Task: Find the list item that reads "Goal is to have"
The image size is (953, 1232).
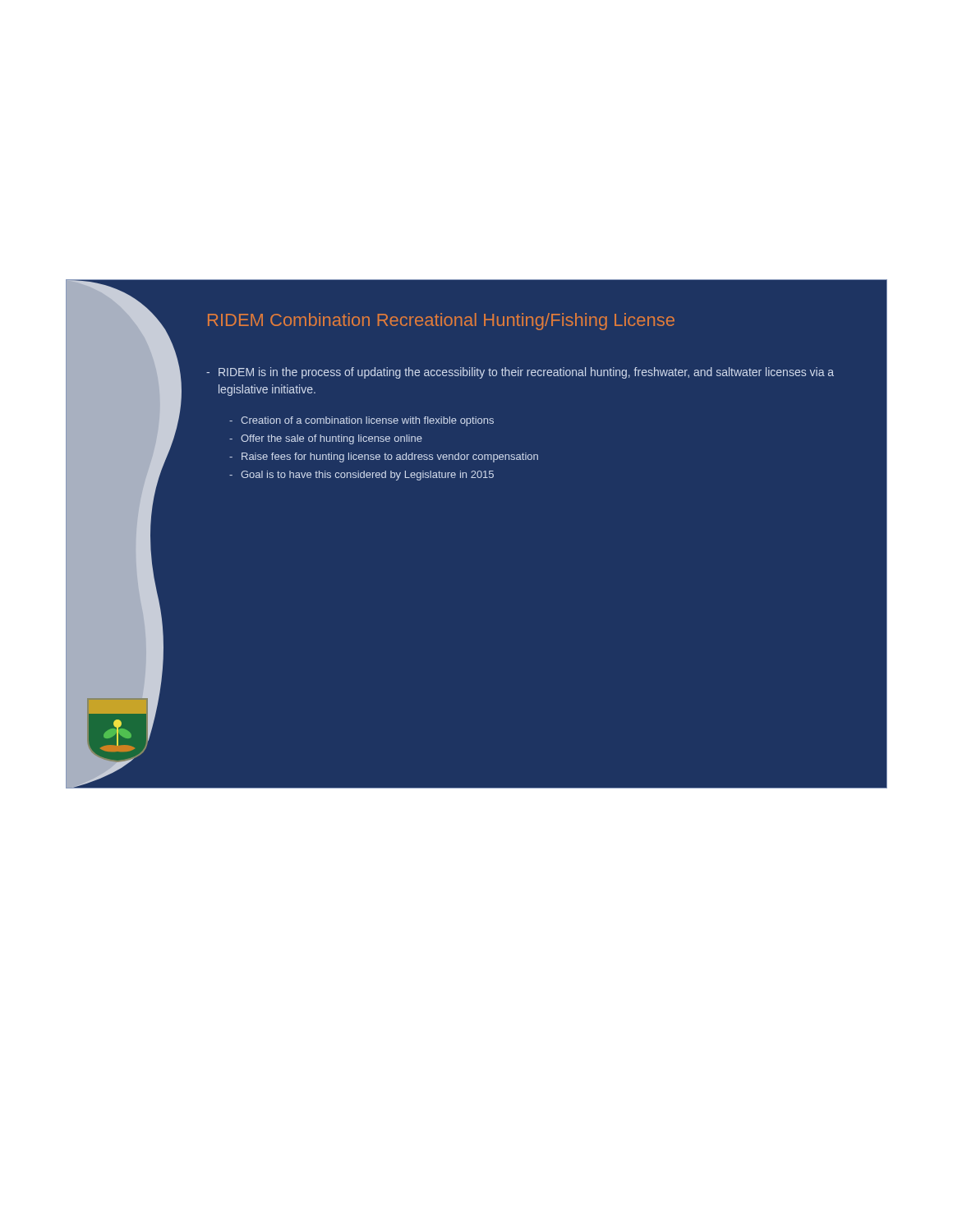Action: 367,475
